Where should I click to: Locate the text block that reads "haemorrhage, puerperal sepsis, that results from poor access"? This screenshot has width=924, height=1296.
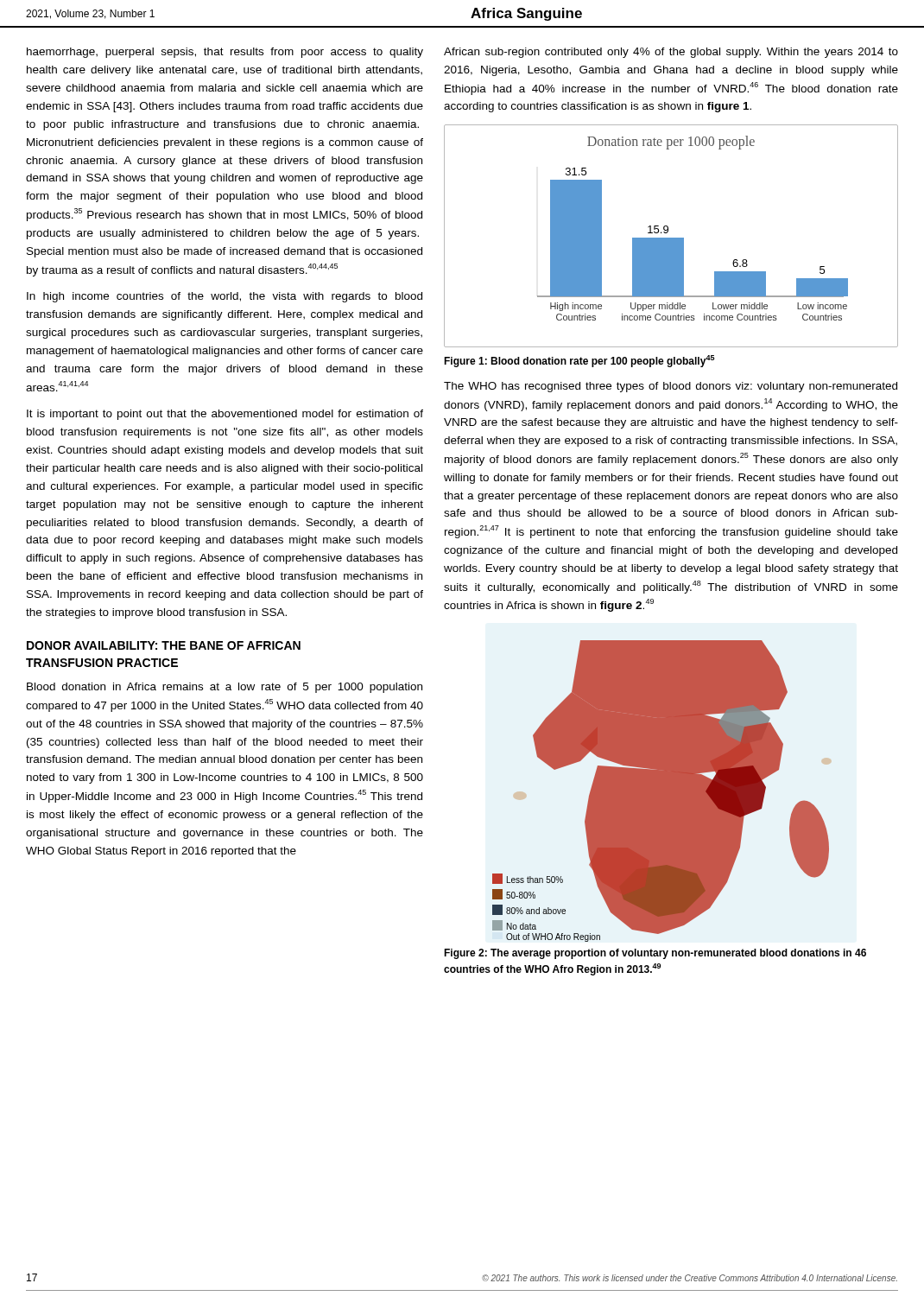click(x=224, y=161)
